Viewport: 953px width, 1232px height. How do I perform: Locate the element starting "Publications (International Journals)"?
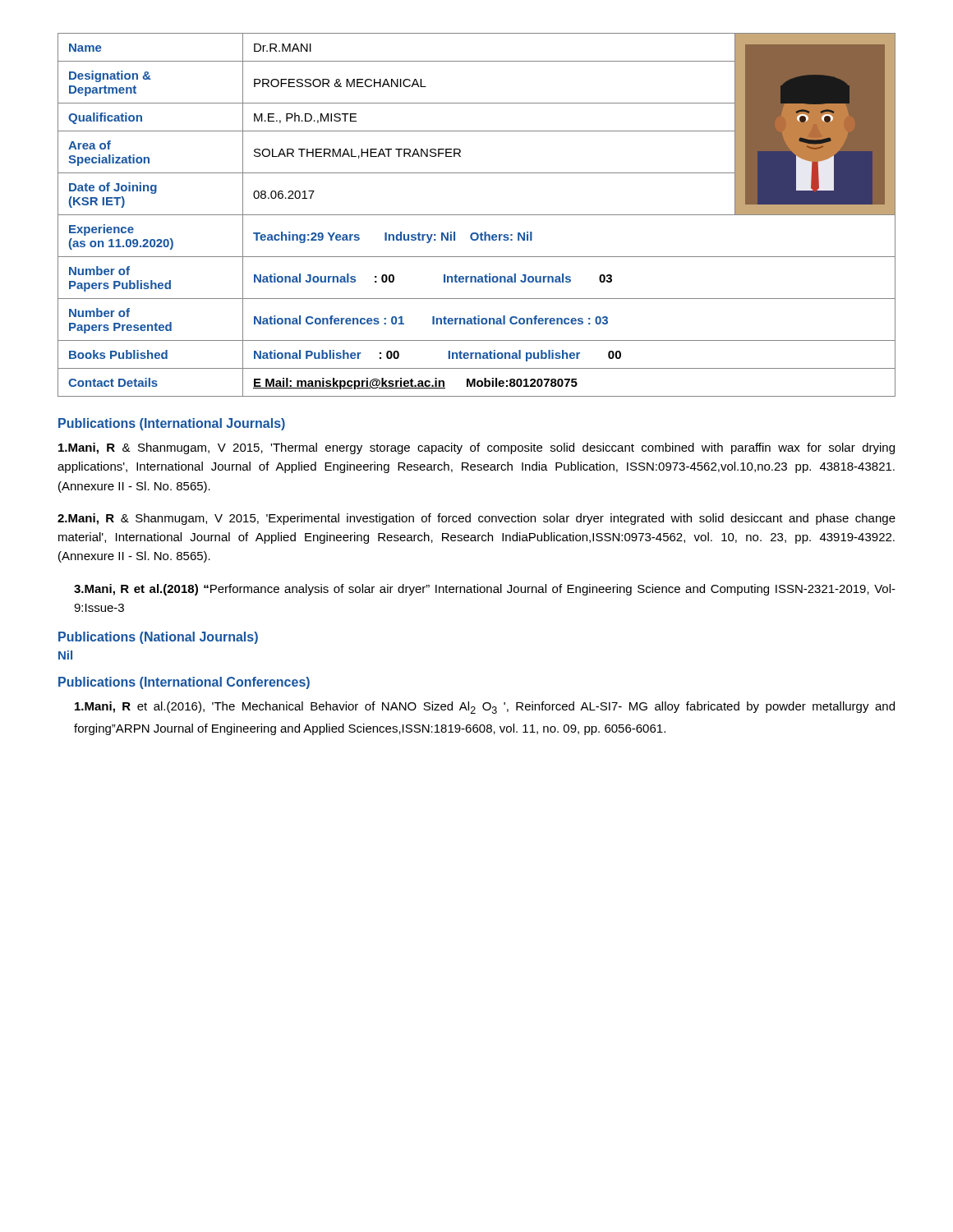tap(171, 423)
